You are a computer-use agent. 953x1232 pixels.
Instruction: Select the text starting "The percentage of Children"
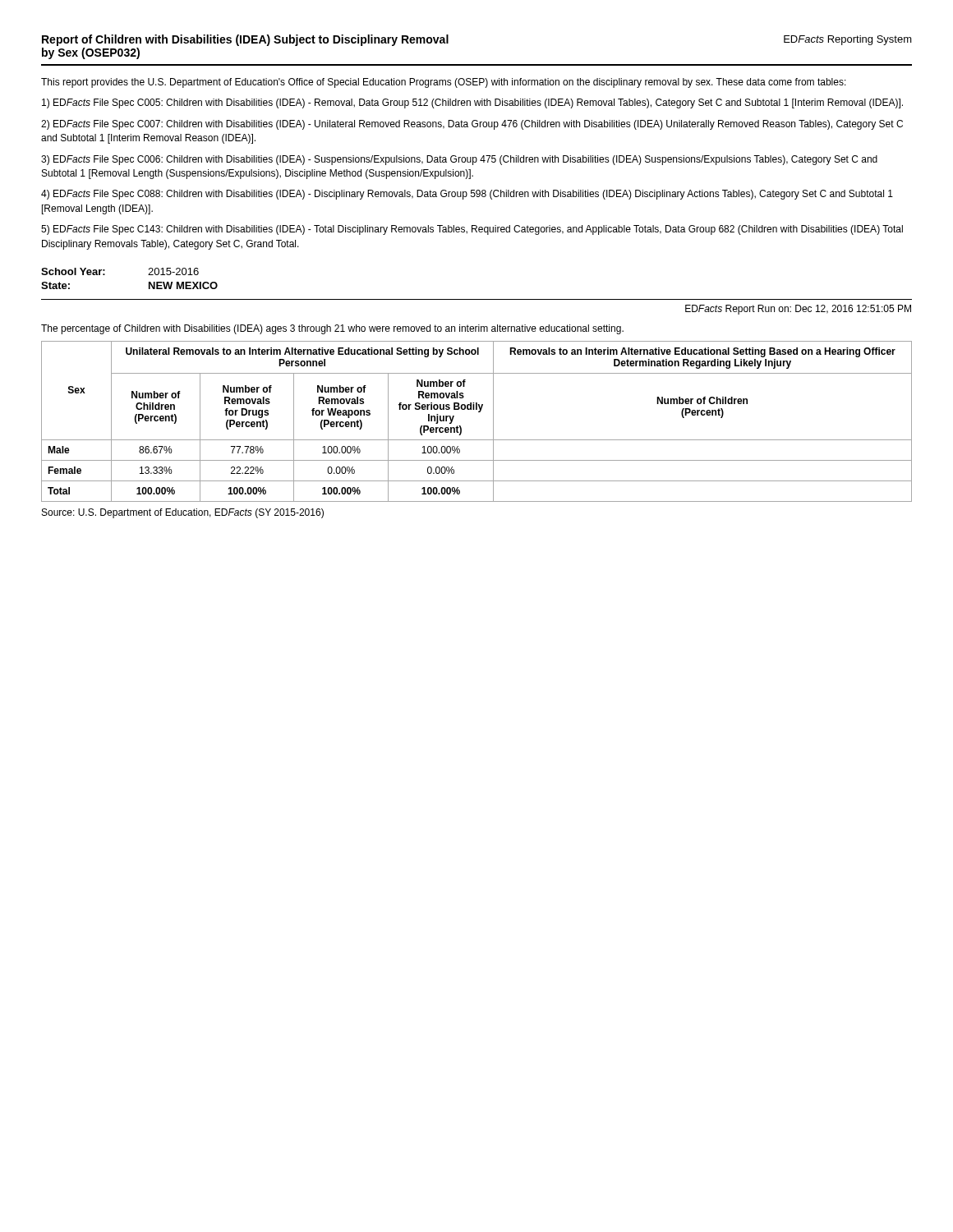point(333,328)
